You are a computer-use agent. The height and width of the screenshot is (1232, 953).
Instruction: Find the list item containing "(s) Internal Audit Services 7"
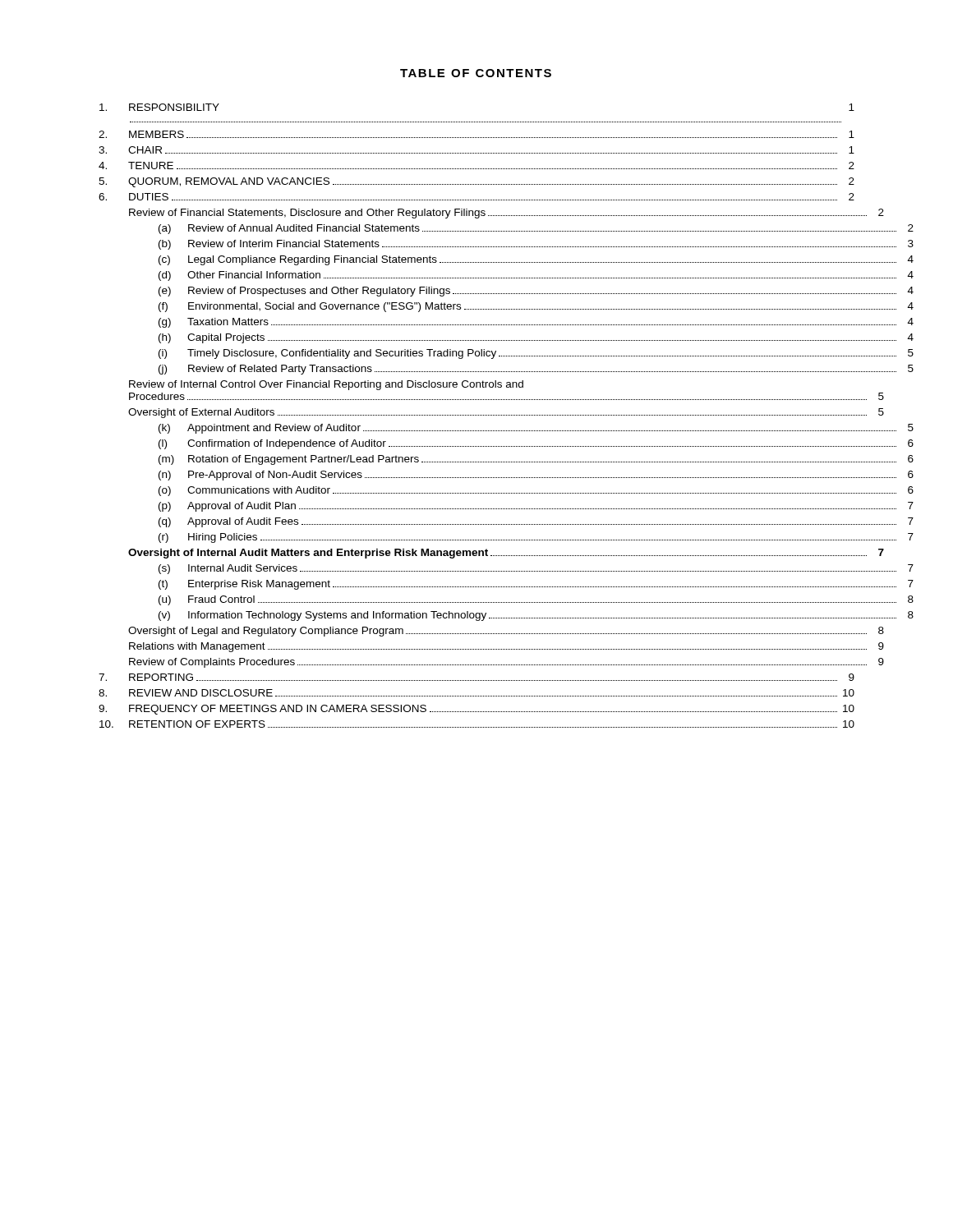click(536, 568)
